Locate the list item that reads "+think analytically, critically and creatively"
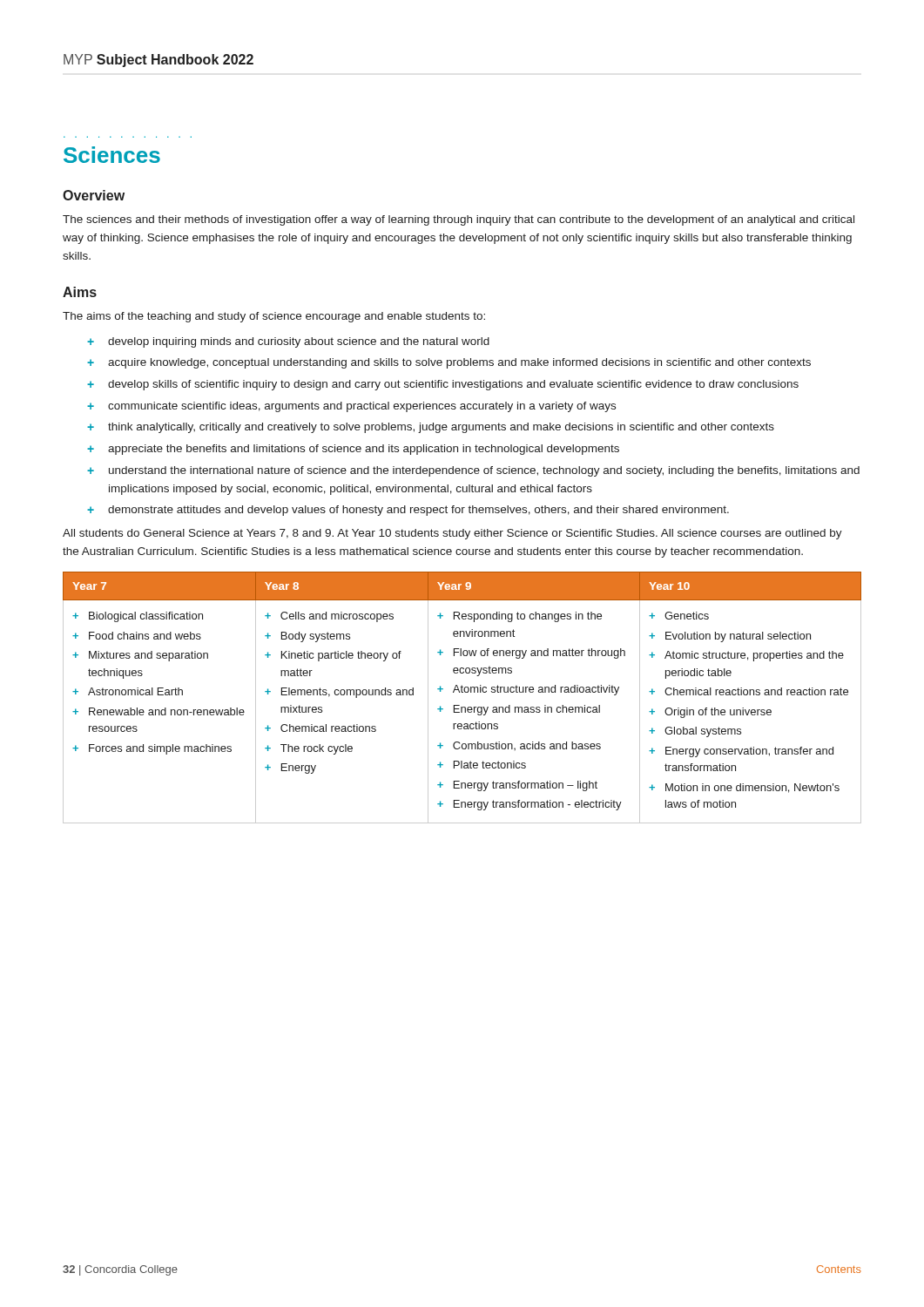This screenshot has height=1307, width=924. coord(474,428)
